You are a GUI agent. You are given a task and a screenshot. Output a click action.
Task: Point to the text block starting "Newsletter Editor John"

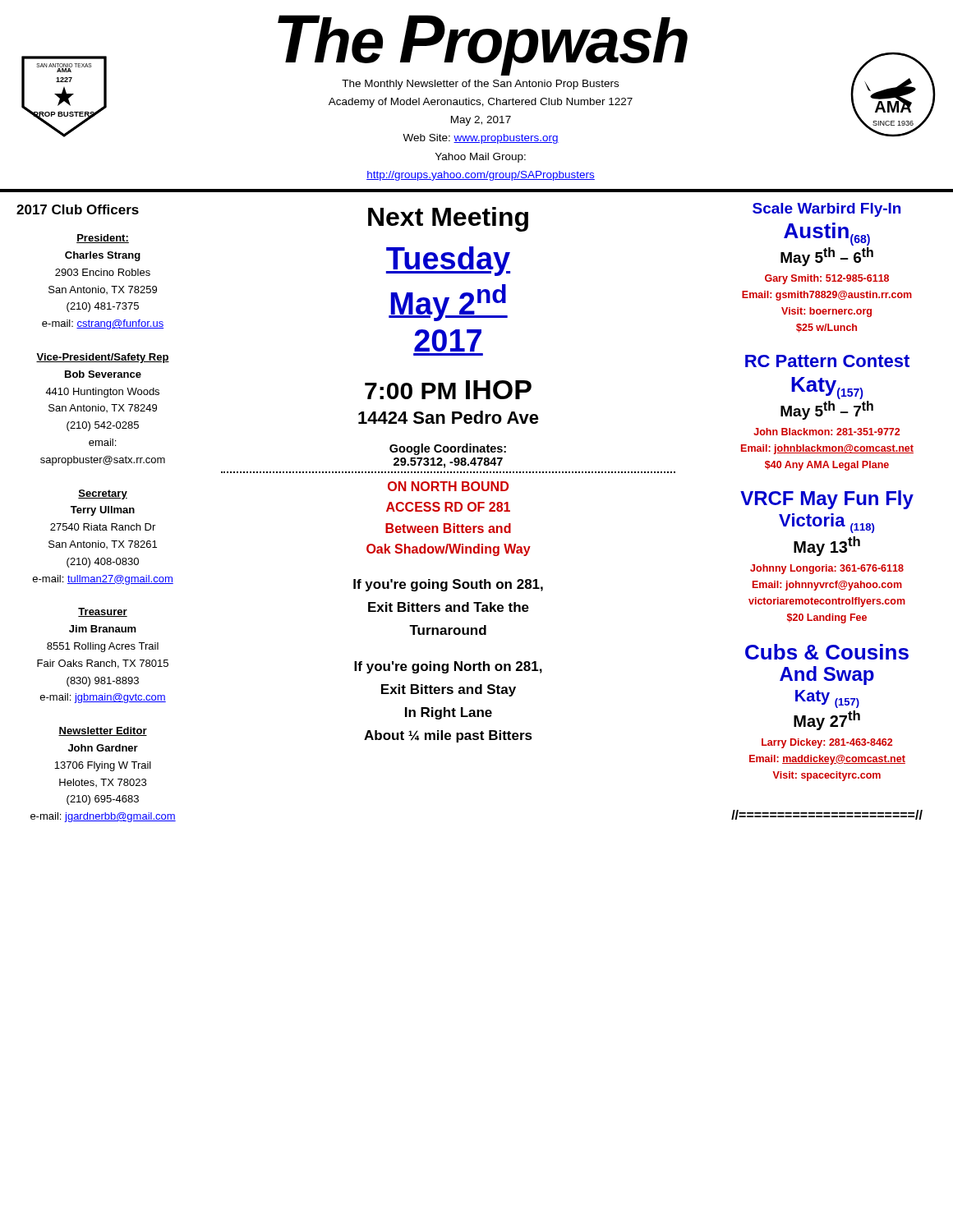[x=103, y=773]
